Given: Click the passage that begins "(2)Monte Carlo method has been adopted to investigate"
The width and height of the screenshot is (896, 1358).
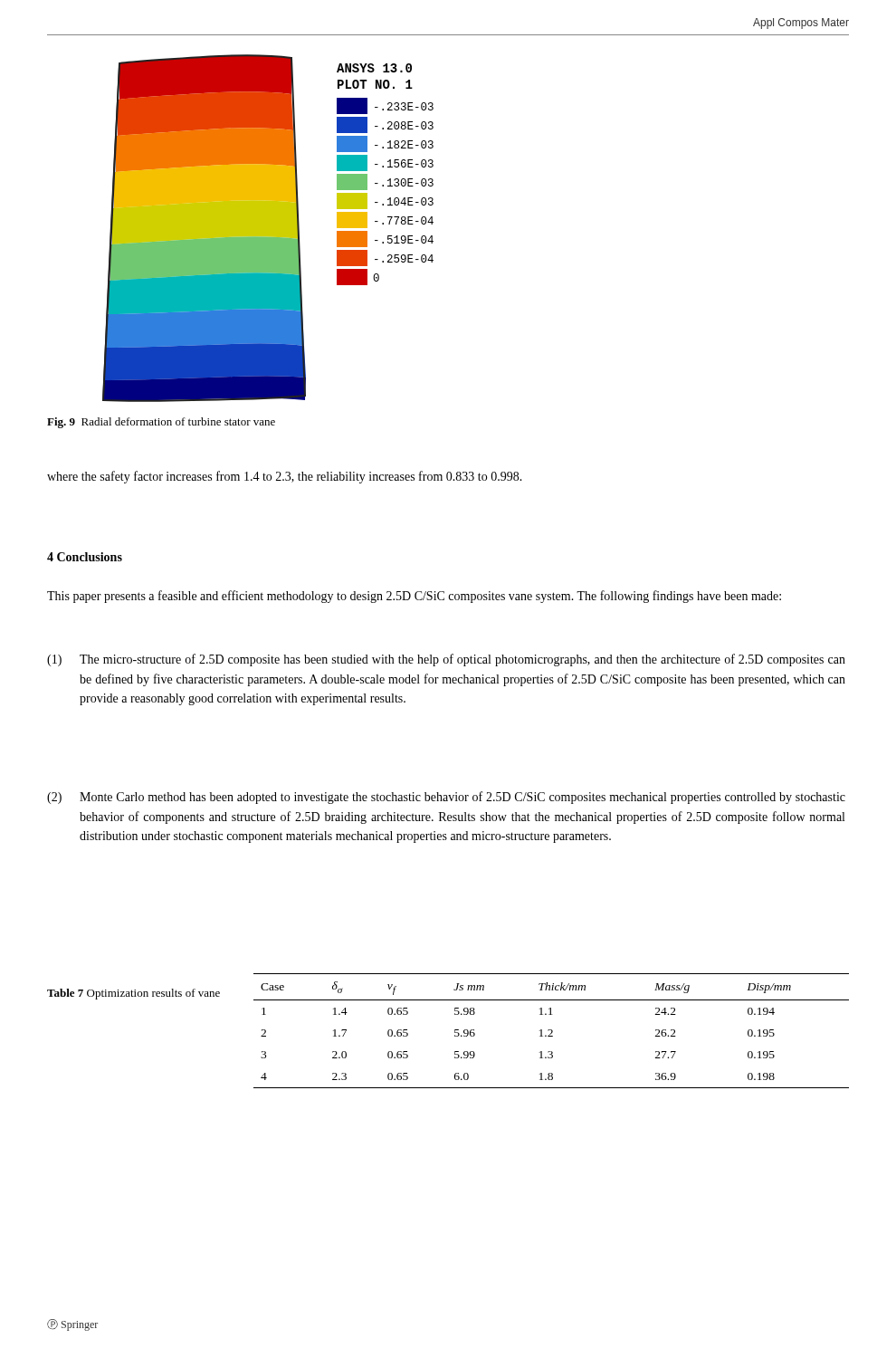Looking at the screenshot, I should click(446, 817).
